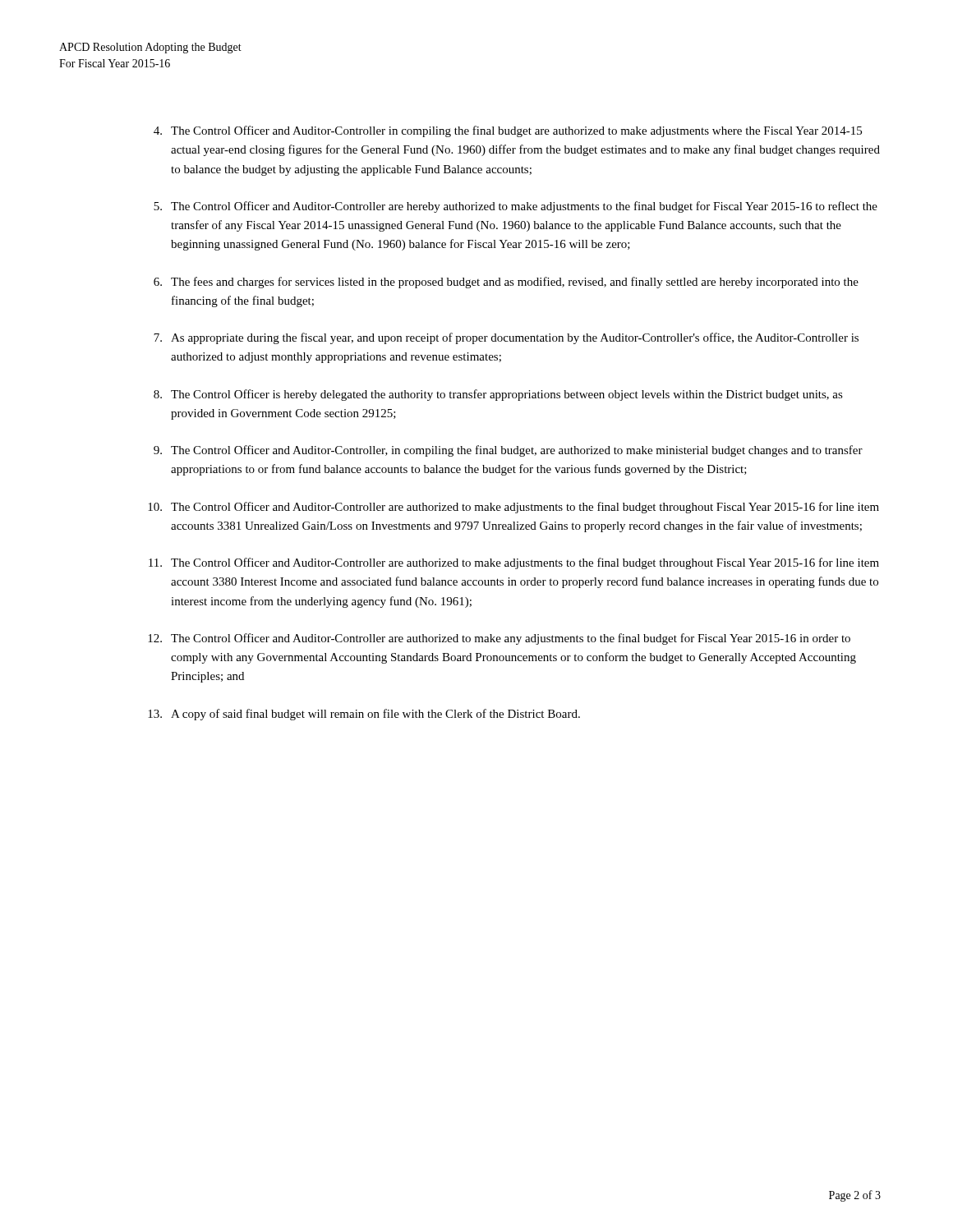This screenshot has width=953, height=1232.
Task: Point to the block beginning "4. The Control"
Action: pos(501,150)
